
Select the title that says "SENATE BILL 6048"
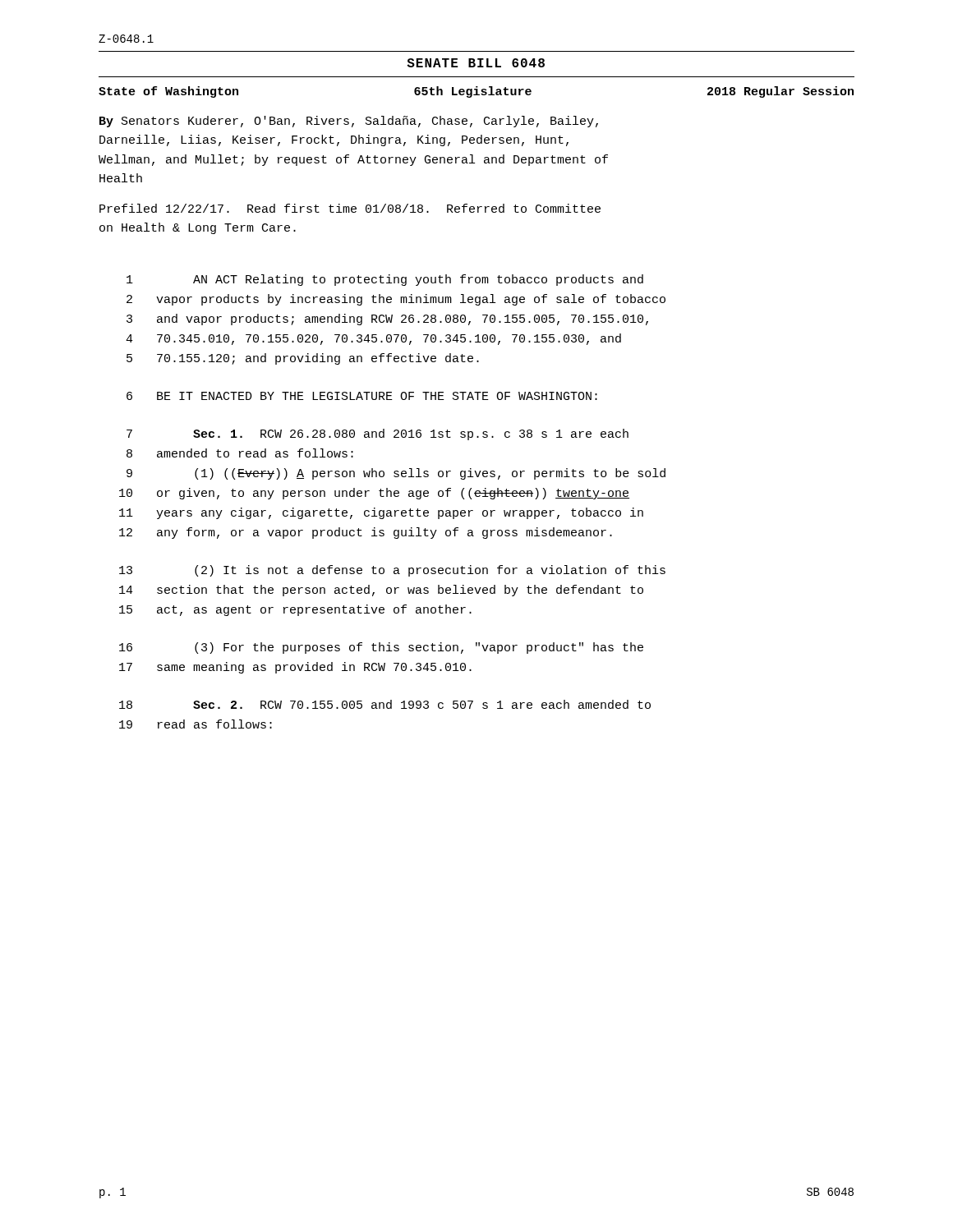click(476, 64)
